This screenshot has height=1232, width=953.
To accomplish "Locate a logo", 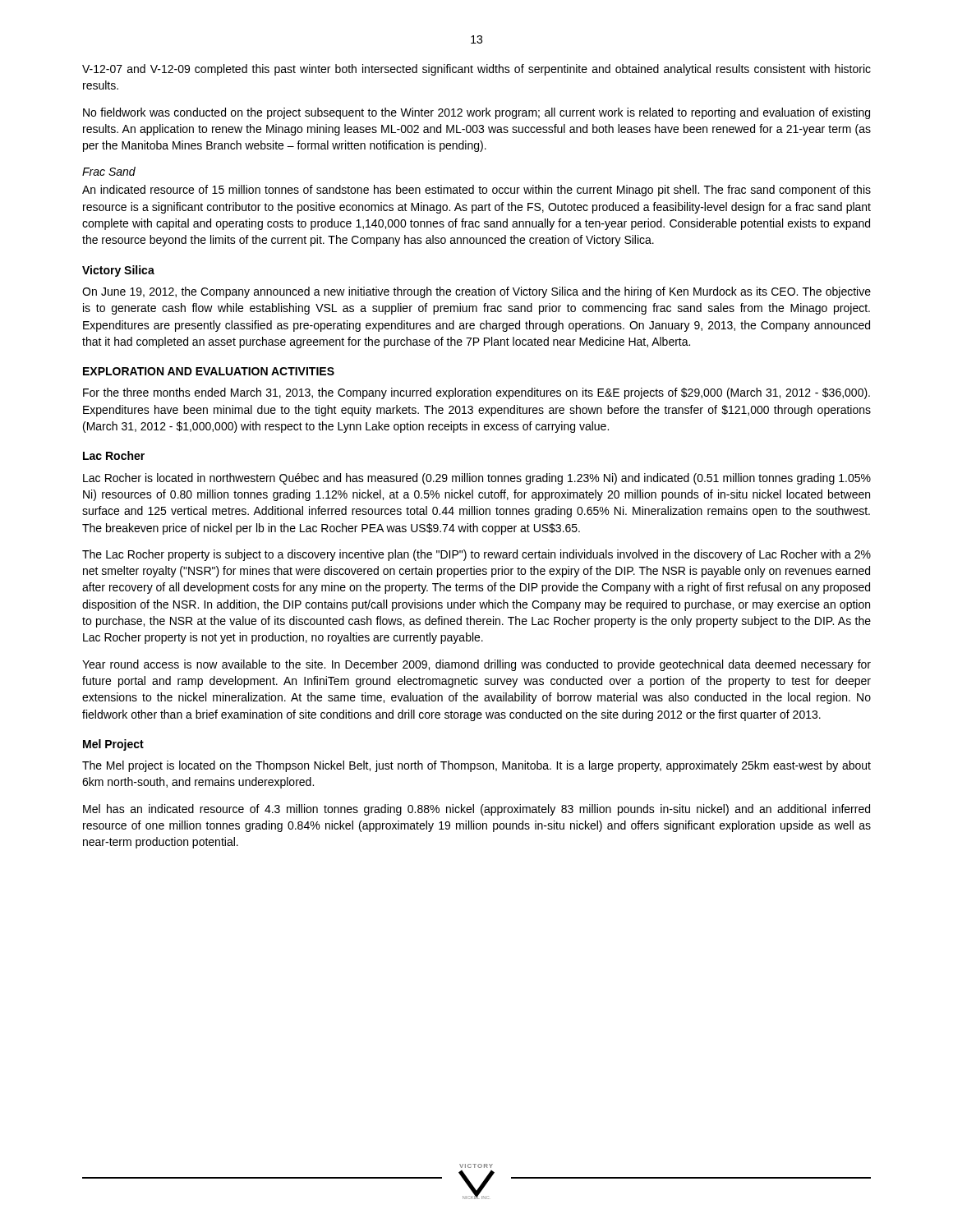I will pos(476,1178).
